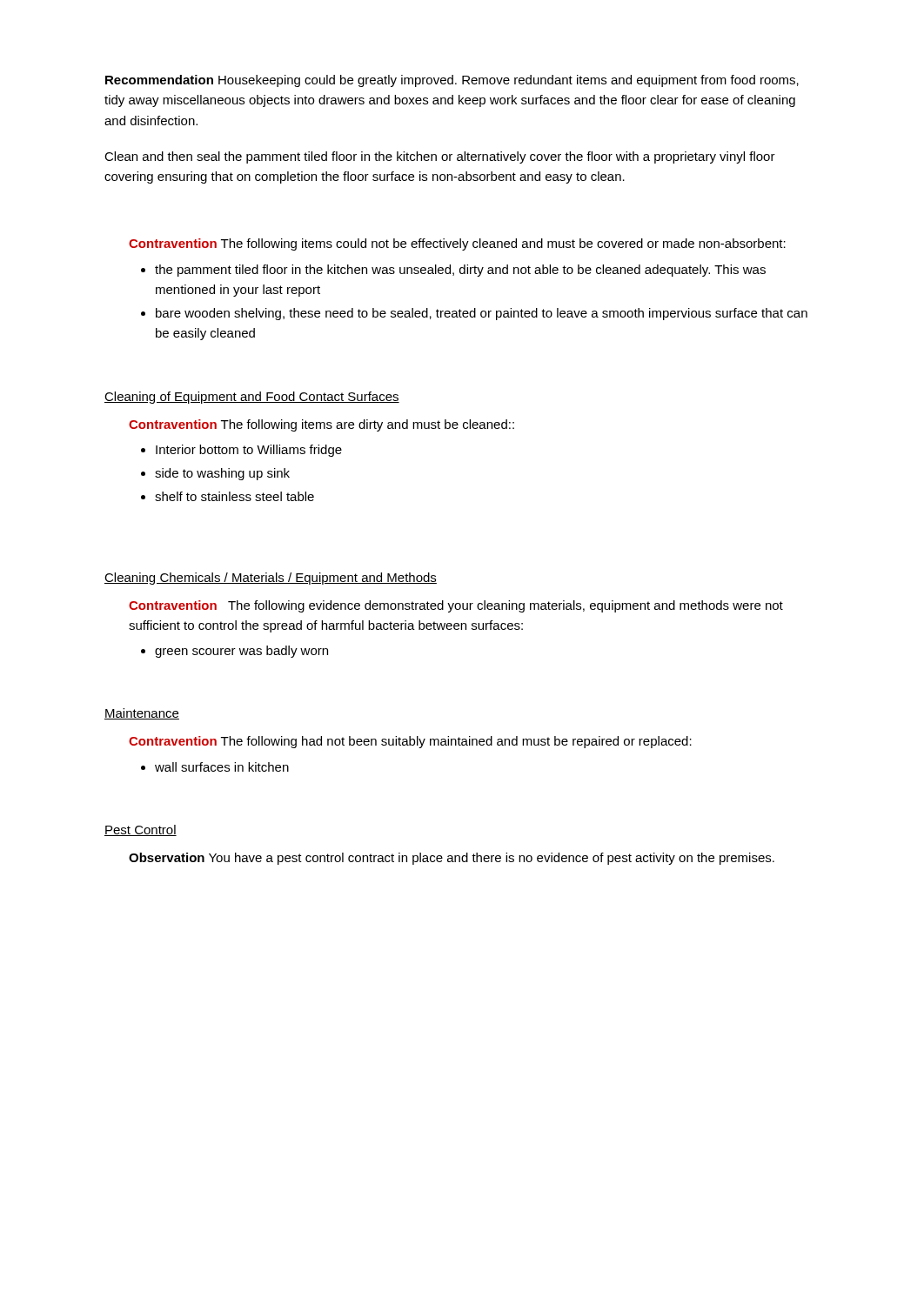Click on the text block that says "Contravention The following items are"
Screen dimensions: 1305x924
(x=322, y=424)
